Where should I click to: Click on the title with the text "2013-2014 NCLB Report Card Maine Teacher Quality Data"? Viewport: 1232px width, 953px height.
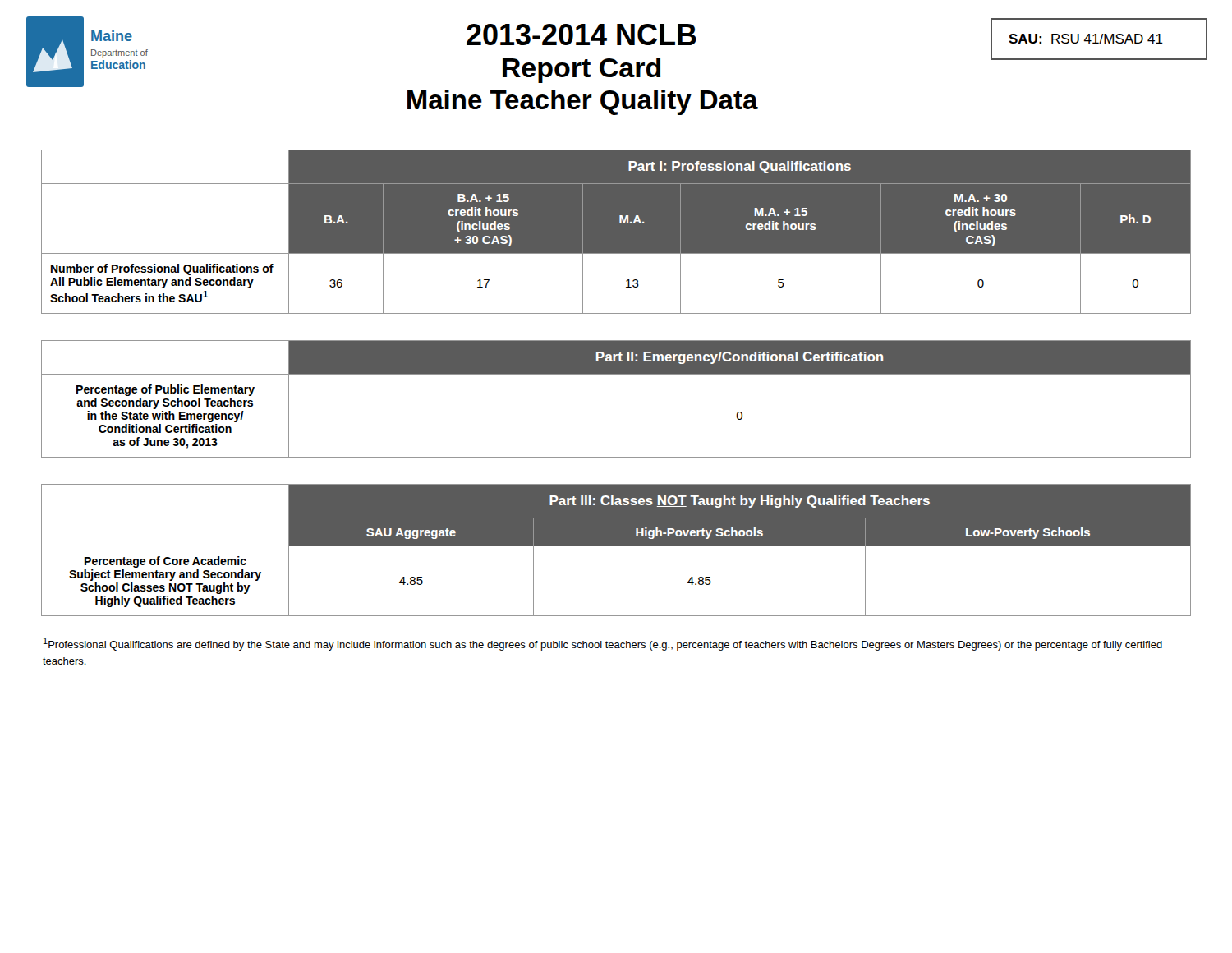click(x=582, y=67)
